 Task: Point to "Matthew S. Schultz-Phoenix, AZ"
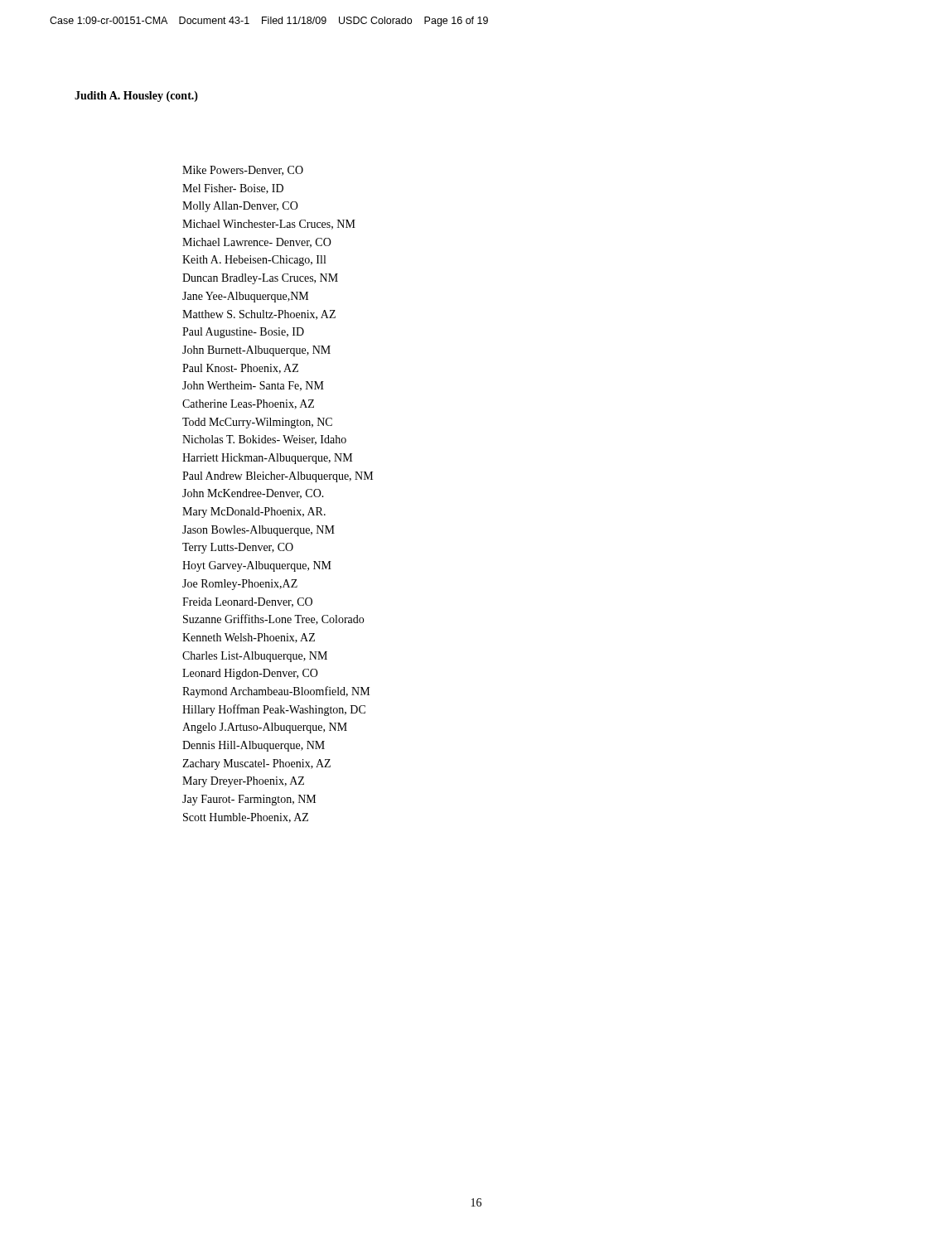(259, 314)
